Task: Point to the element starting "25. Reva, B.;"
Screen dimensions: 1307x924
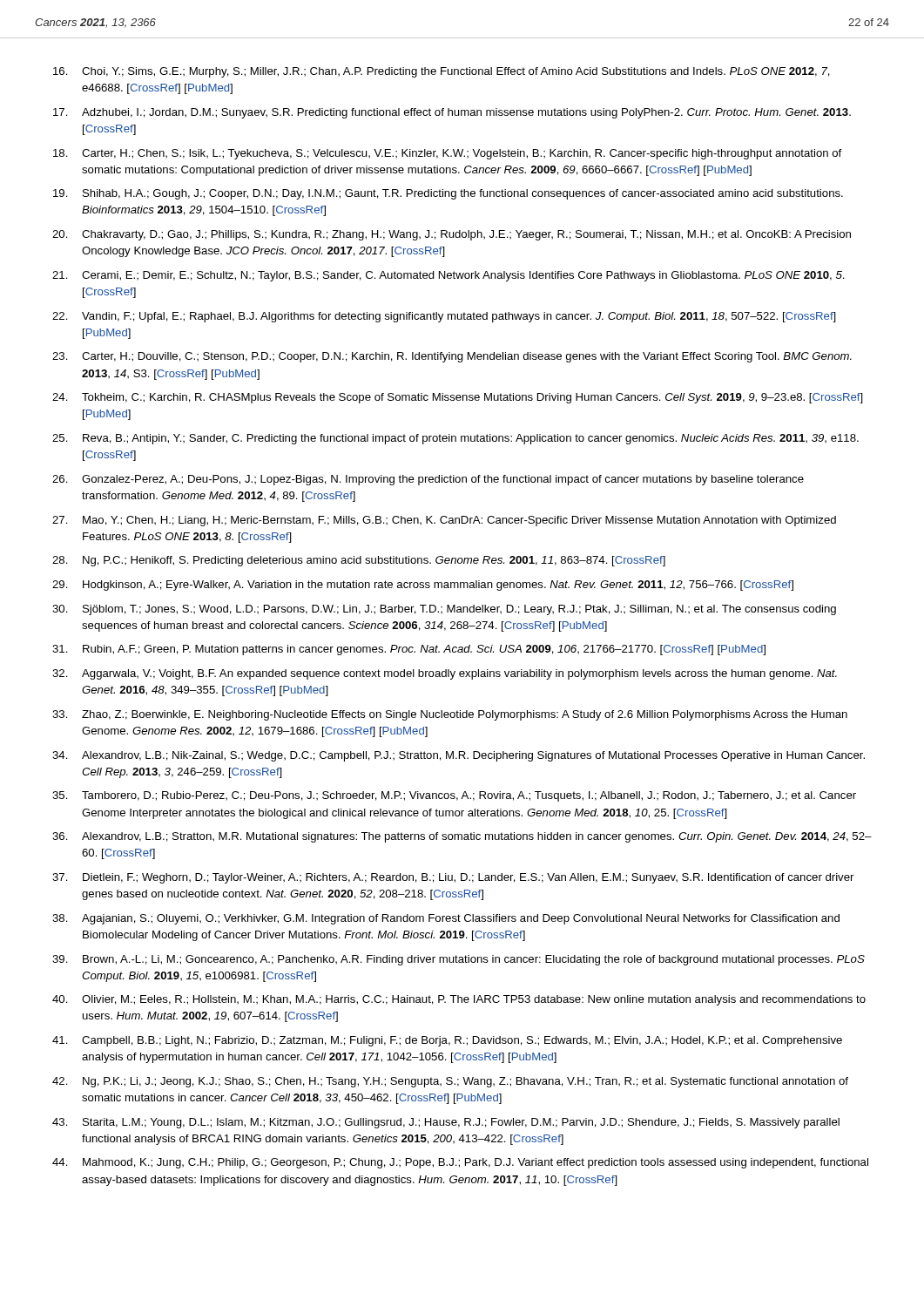Action: click(462, 446)
